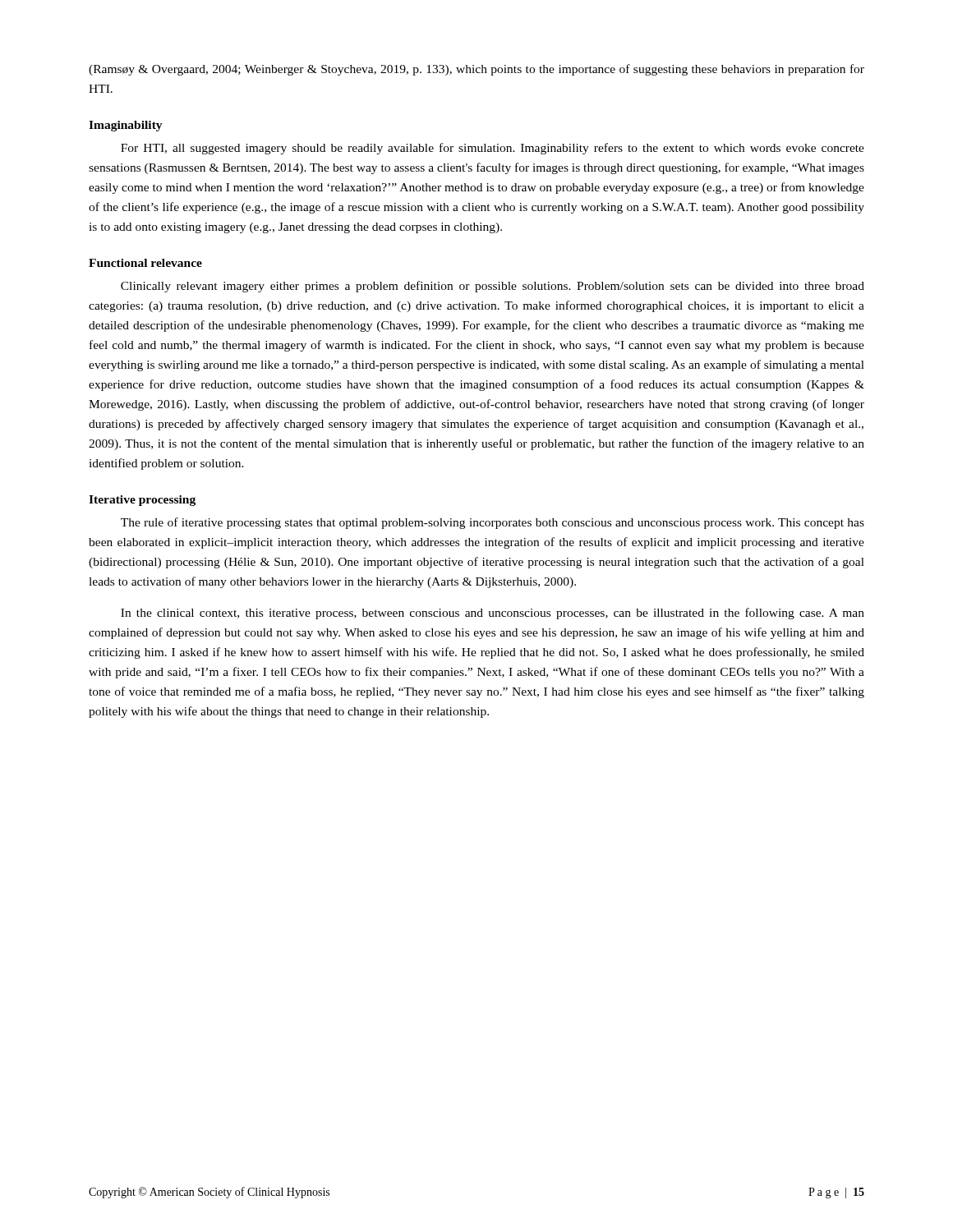Image resolution: width=953 pixels, height=1232 pixels.
Task: Select the section header containing "Functional relevance"
Action: pyautogui.click(x=145, y=263)
